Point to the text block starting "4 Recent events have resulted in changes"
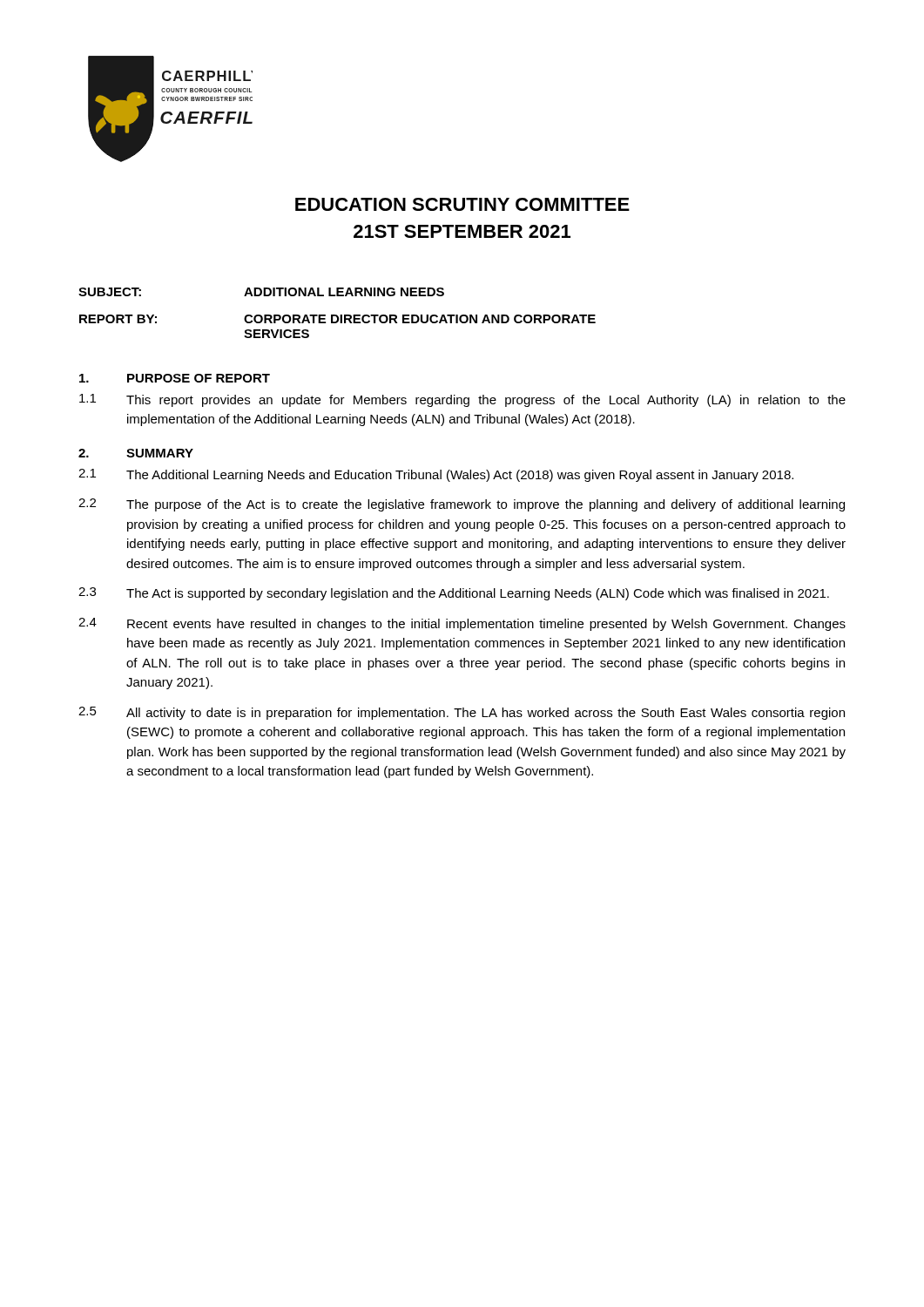 pos(462,653)
